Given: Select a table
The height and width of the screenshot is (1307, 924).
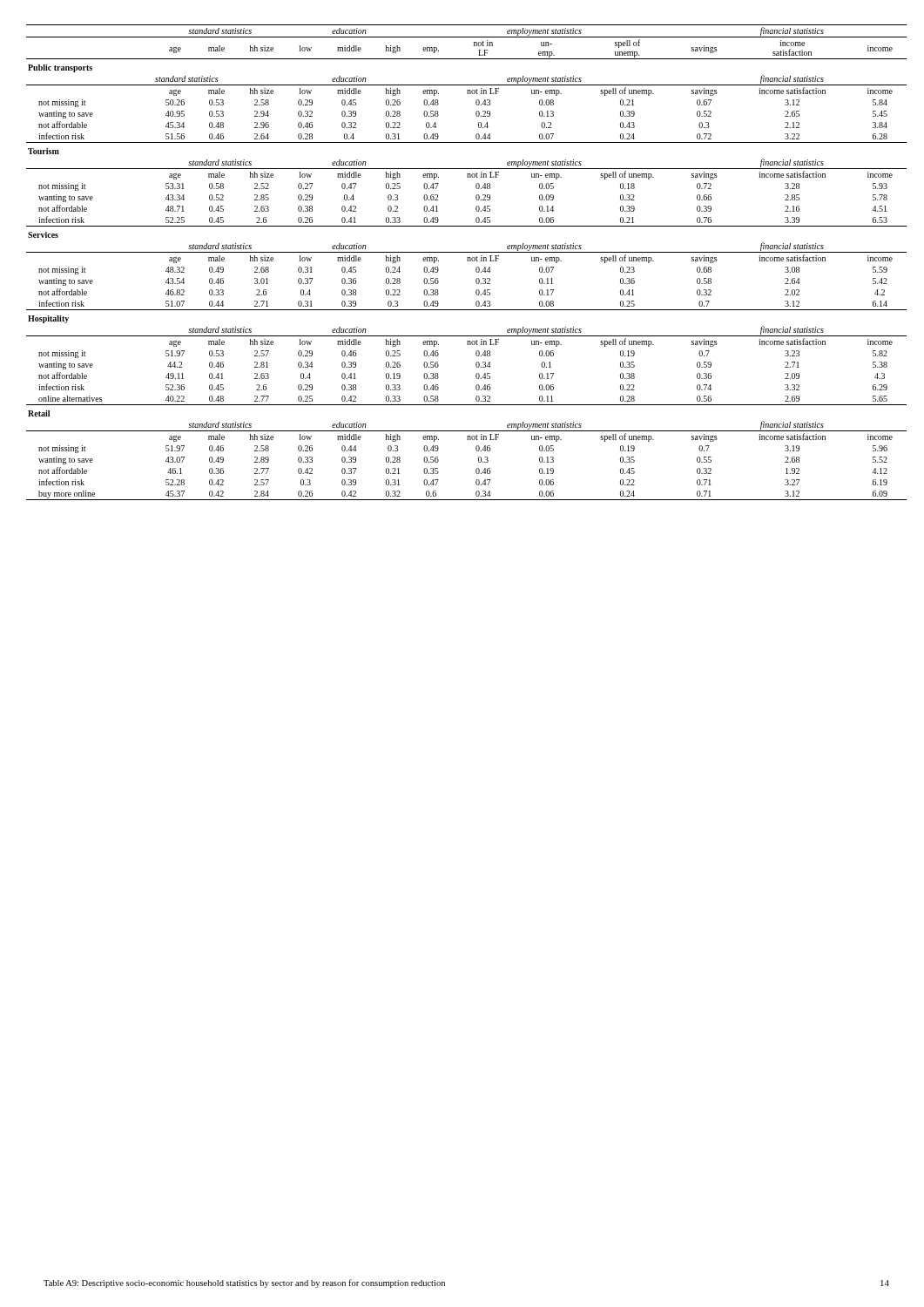Looking at the screenshot, I should click(x=466, y=262).
